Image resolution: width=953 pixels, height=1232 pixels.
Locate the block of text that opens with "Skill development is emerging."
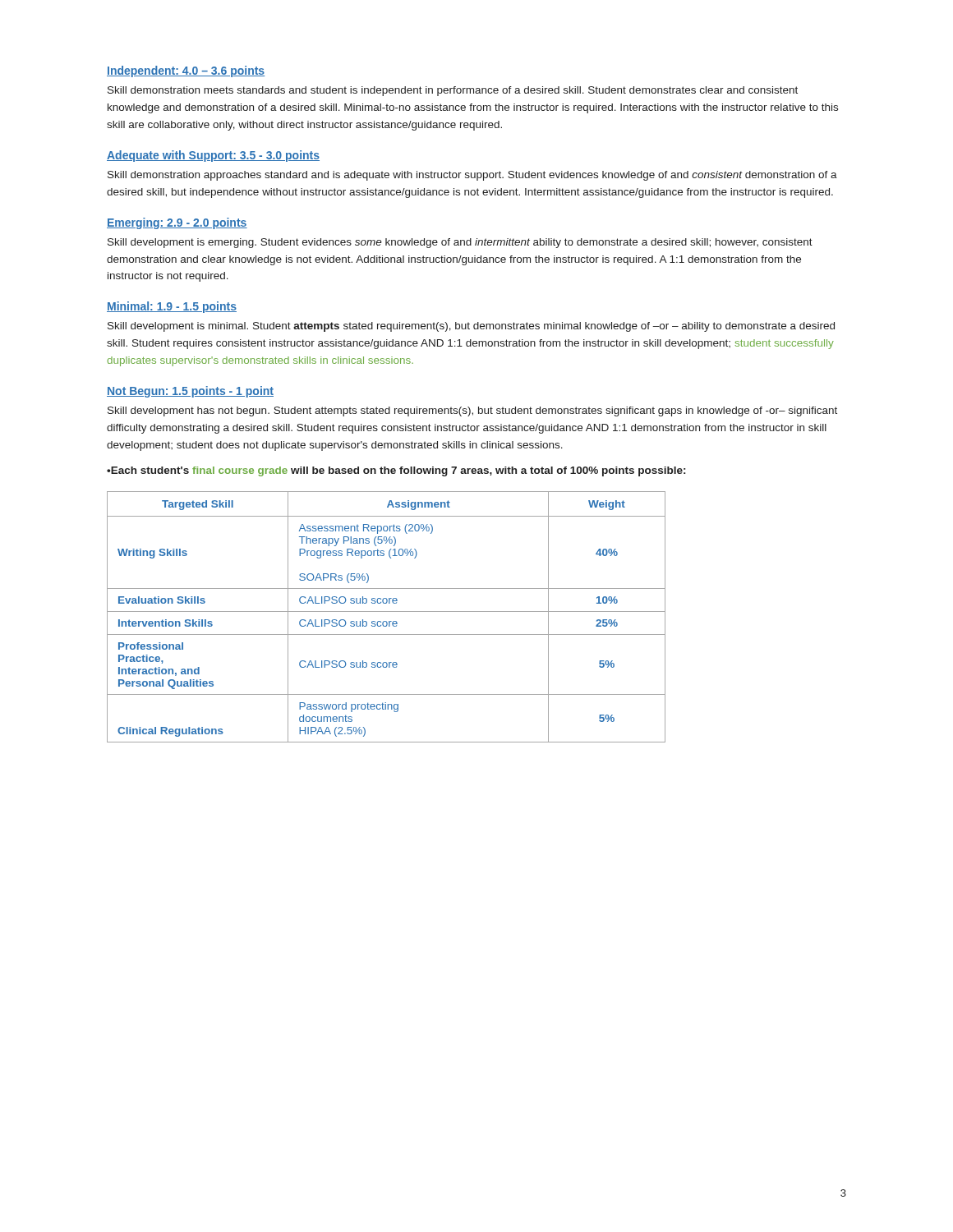459,259
